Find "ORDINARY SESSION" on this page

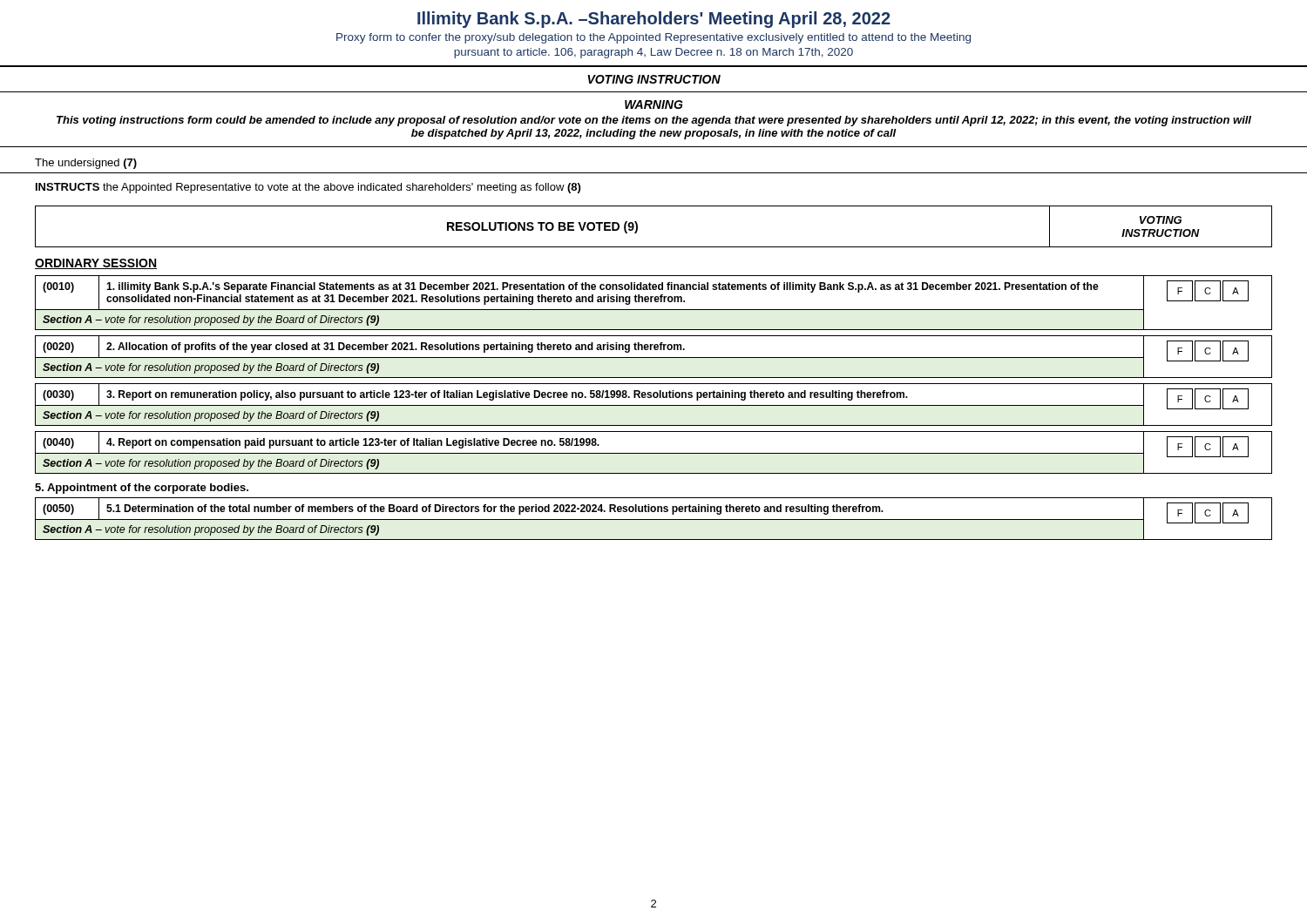[x=96, y=263]
